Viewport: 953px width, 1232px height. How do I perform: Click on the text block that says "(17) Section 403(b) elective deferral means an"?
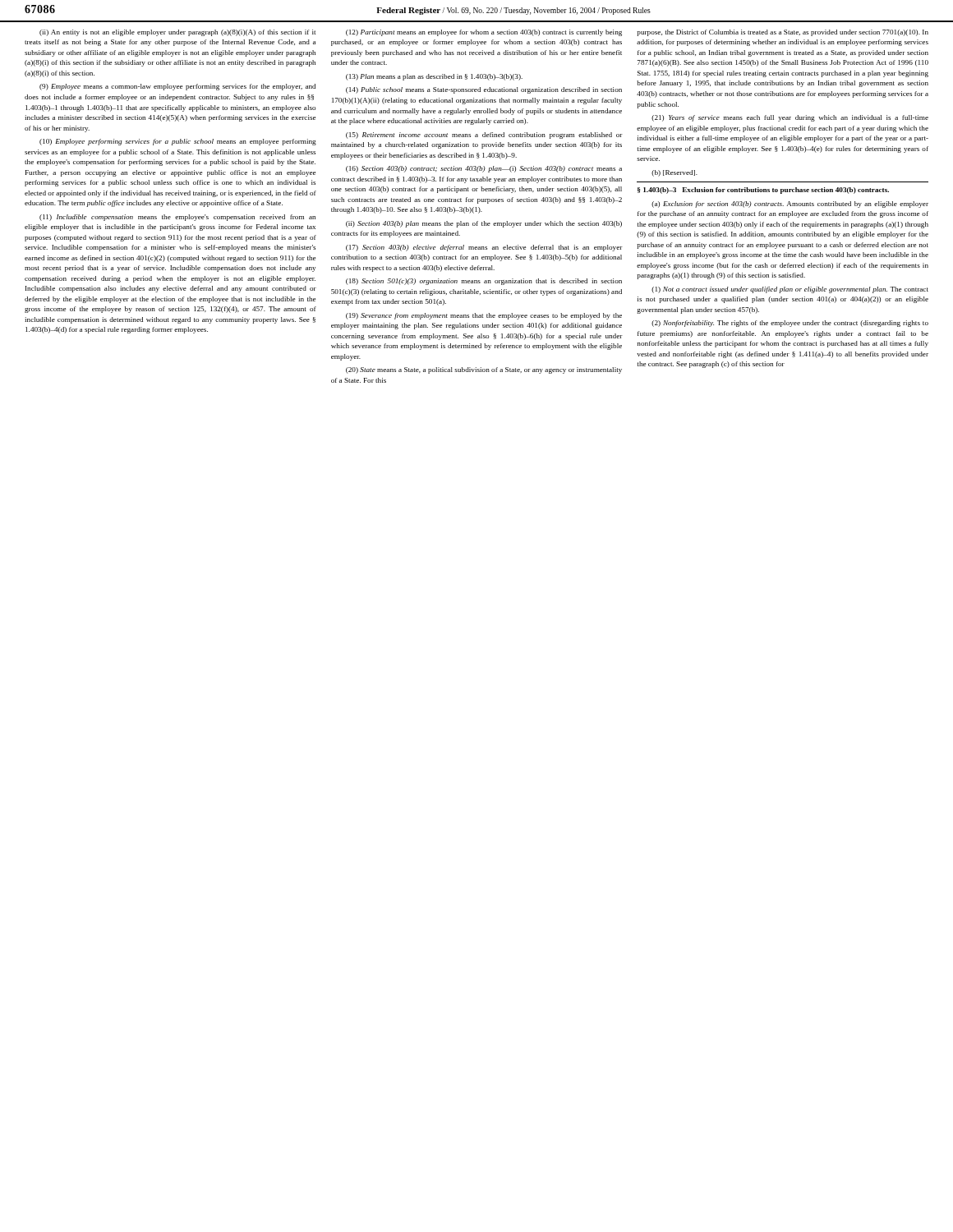coord(476,257)
